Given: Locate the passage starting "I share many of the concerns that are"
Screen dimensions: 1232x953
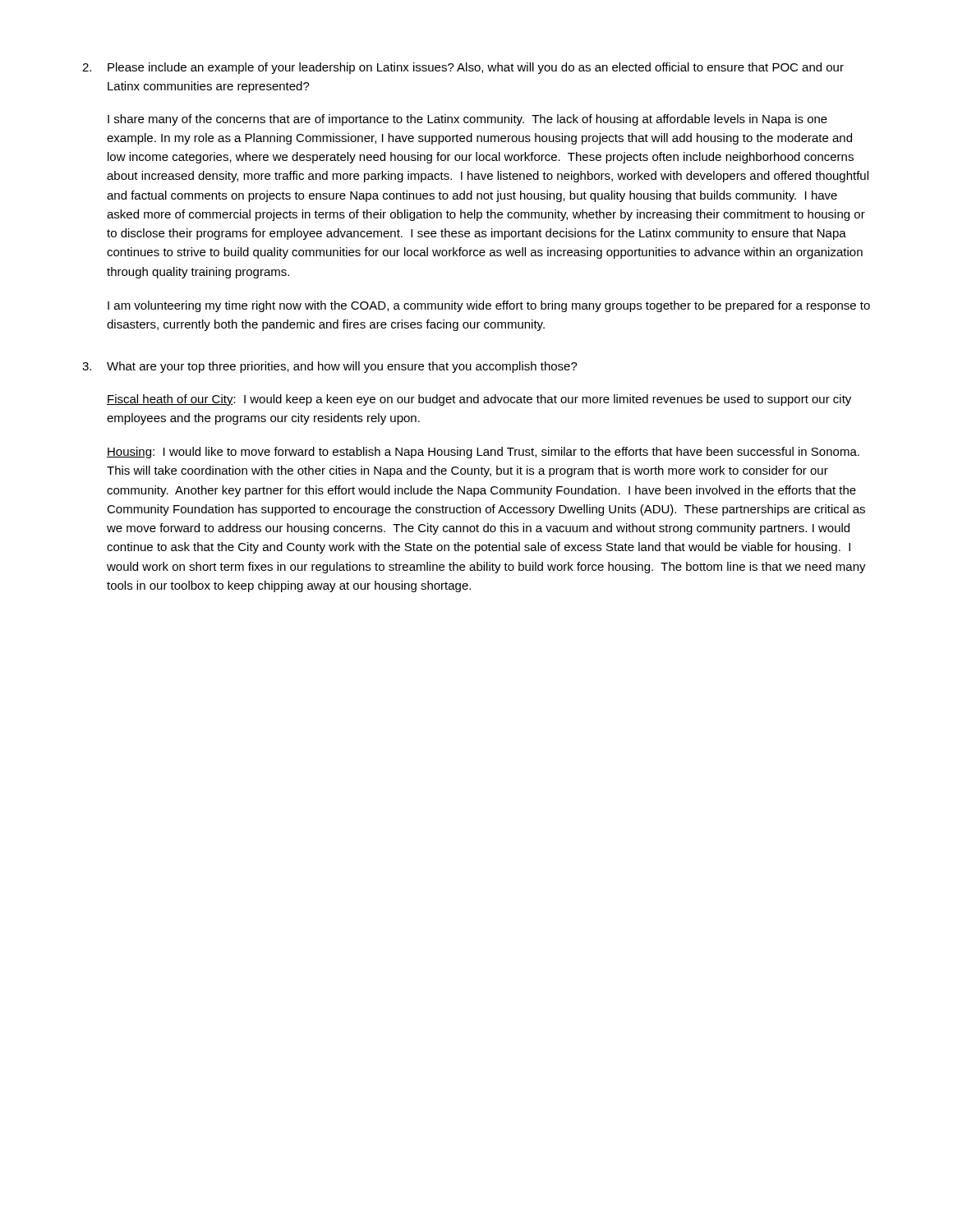Looking at the screenshot, I should 488,195.
